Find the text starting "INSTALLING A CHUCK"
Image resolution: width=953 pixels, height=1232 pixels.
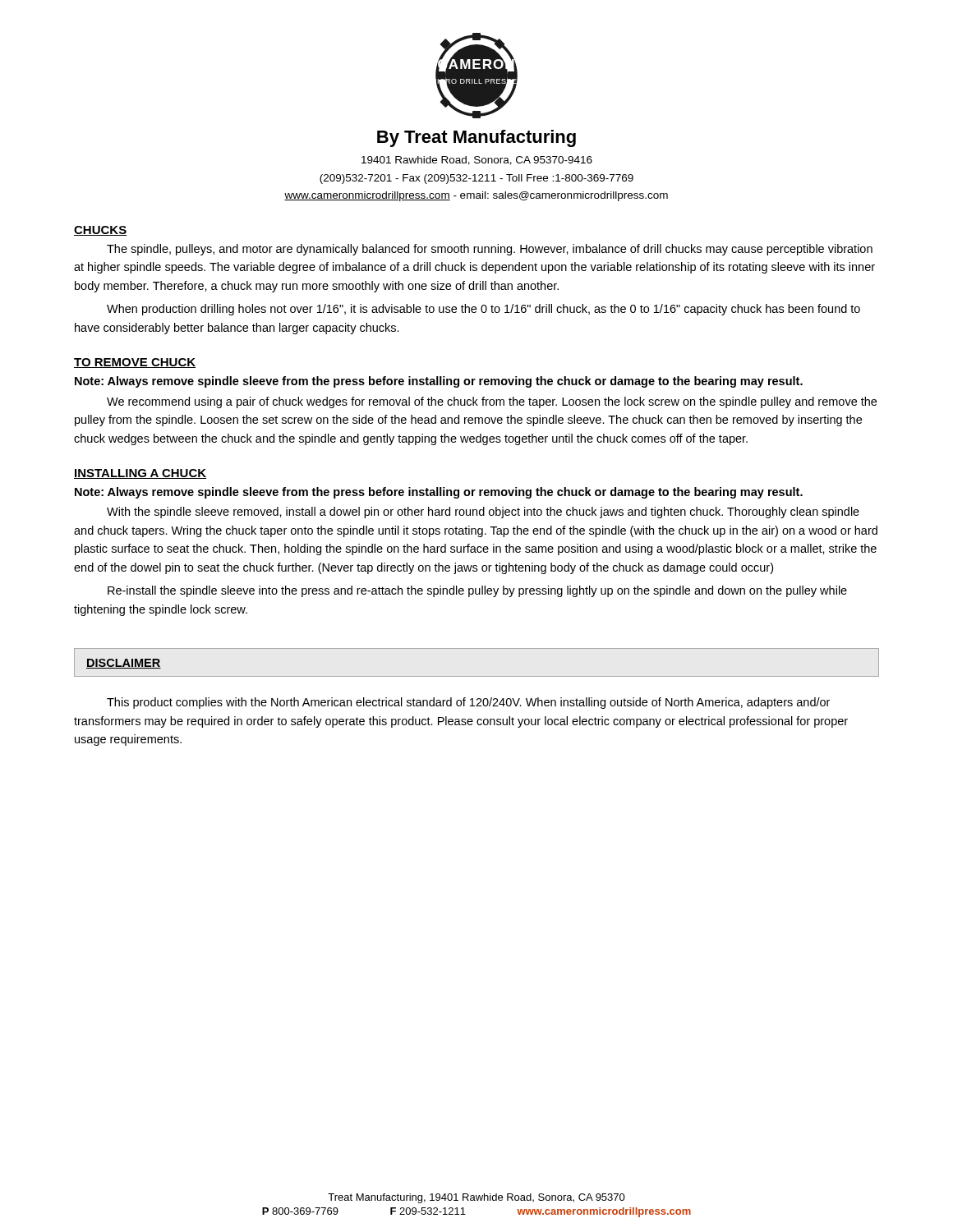pos(140,473)
